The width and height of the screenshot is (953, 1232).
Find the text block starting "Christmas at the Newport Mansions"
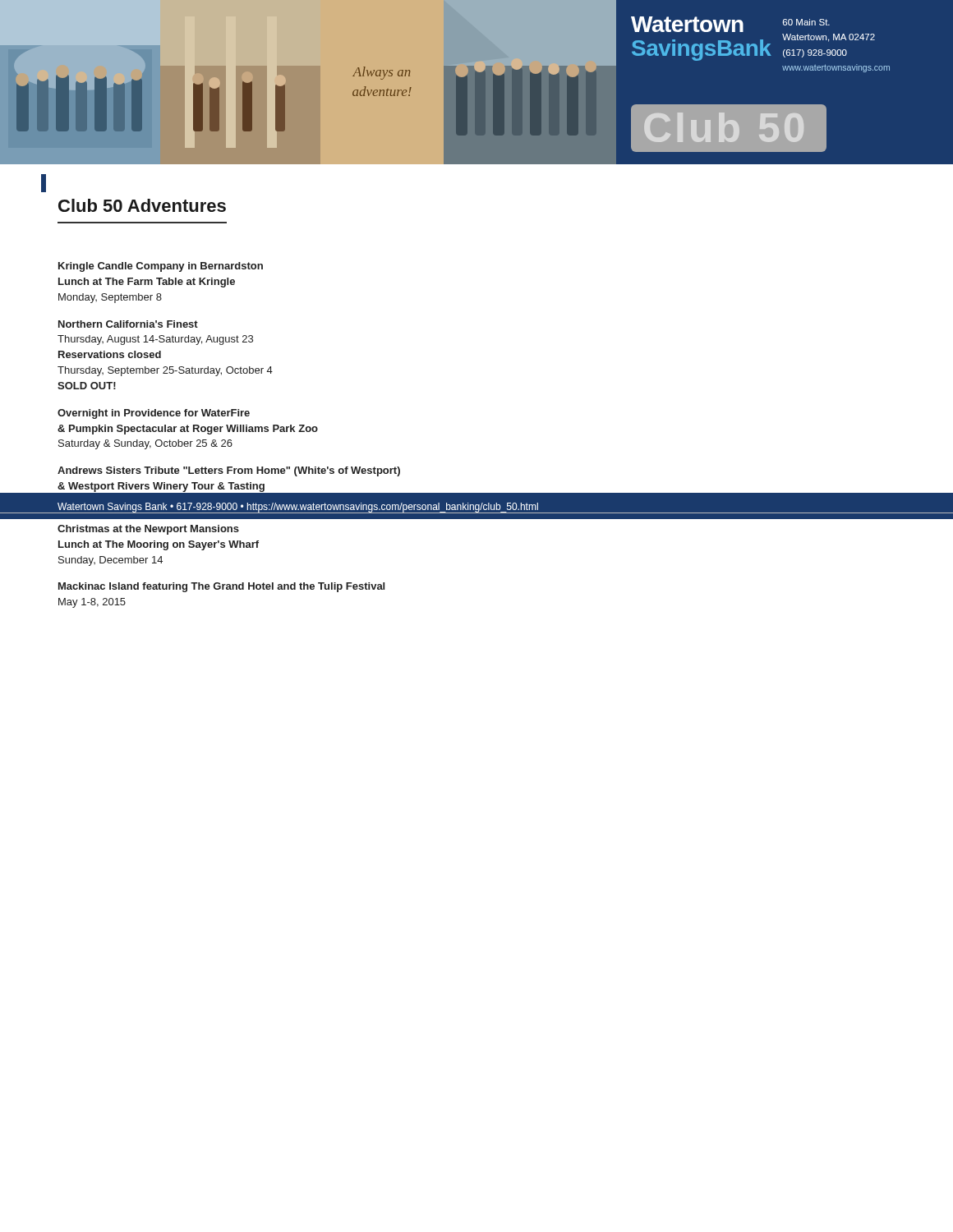tap(158, 544)
